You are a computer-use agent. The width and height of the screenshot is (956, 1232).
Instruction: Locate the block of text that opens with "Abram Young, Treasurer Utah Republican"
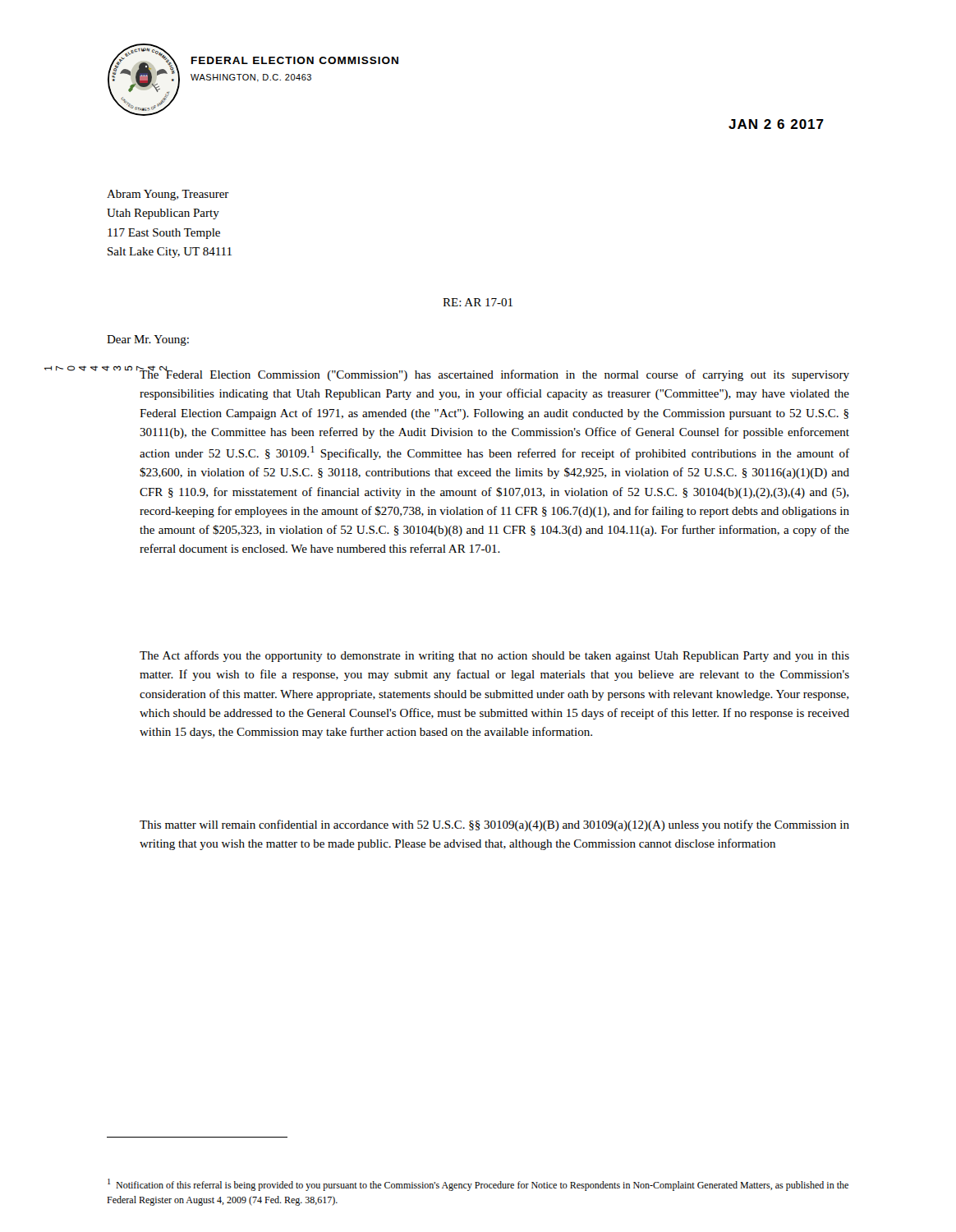point(170,222)
